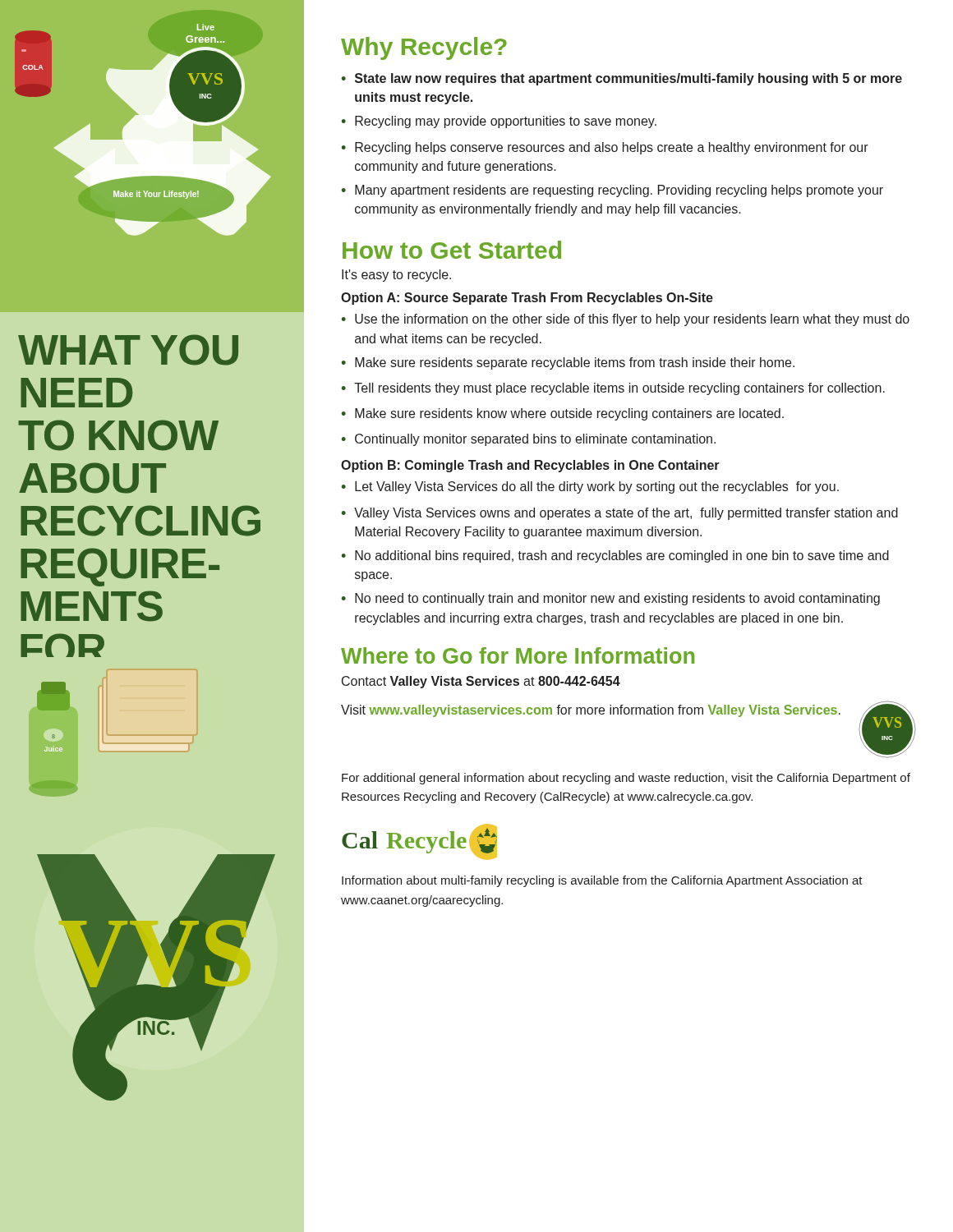Screen dimensions: 1232x953
Task: Navigate to the block starting "Option B: Comingle Trash and Recyclables in One"
Action: pos(530,466)
